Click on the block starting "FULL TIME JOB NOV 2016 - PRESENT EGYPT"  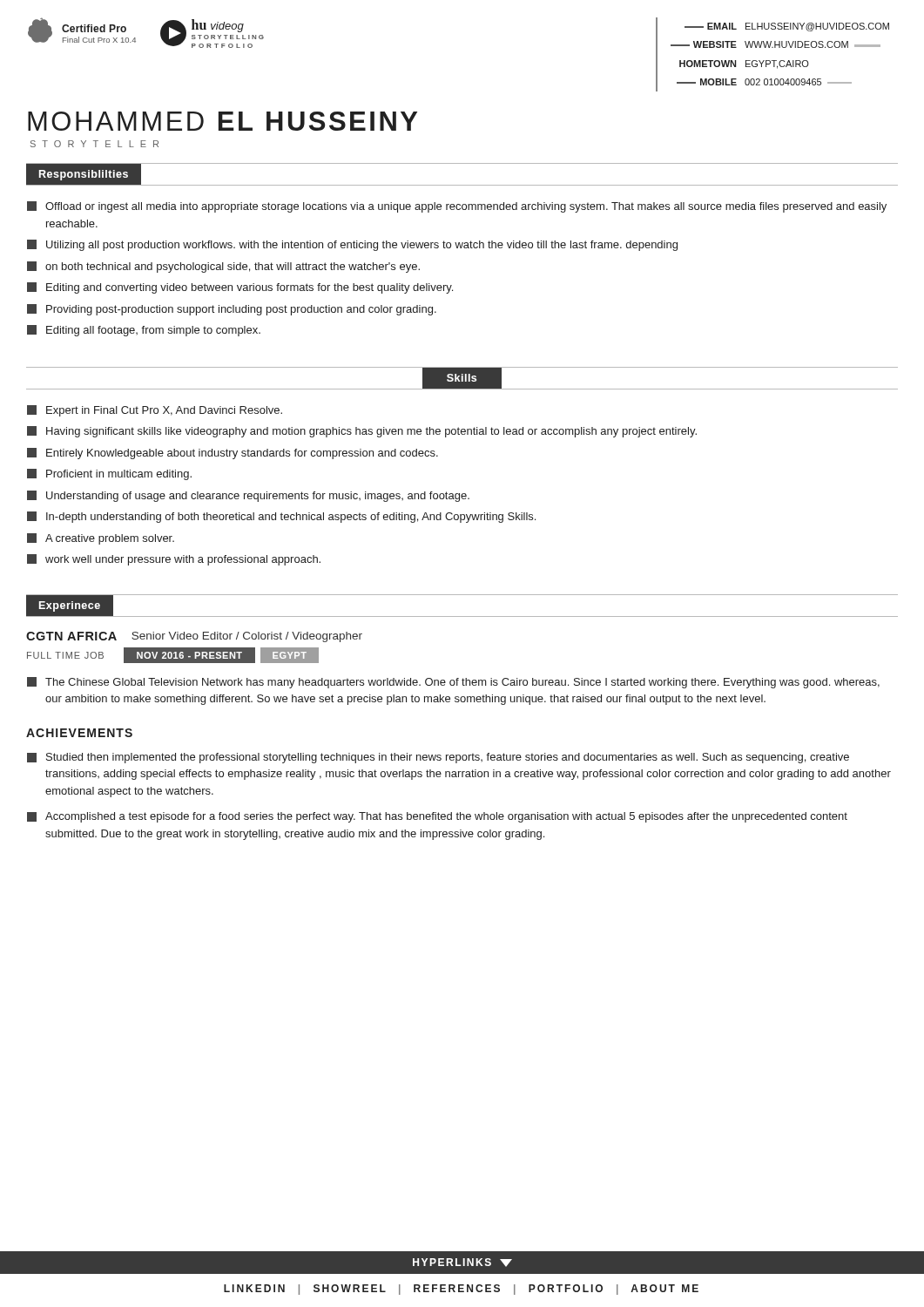point(173,655)
